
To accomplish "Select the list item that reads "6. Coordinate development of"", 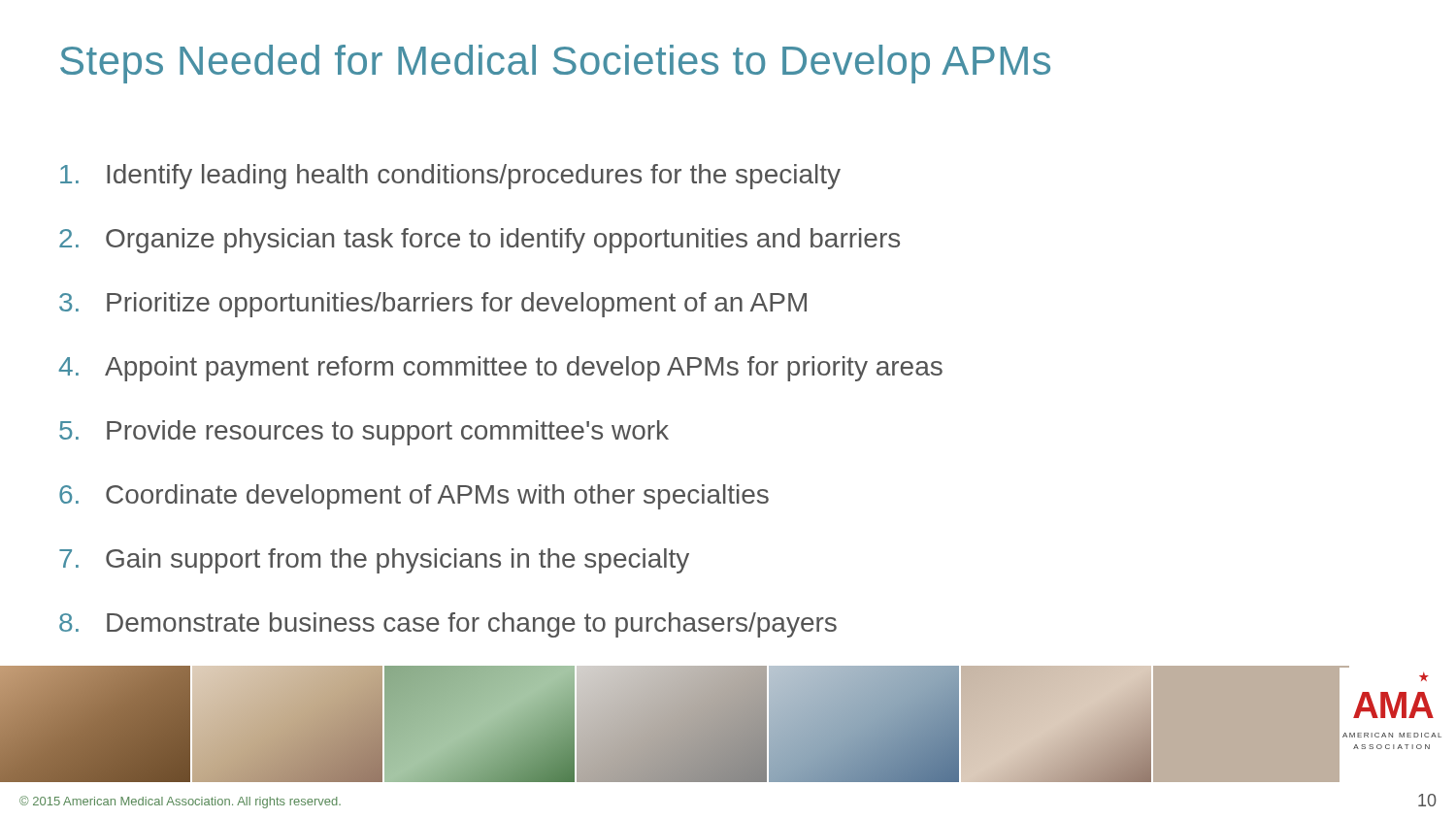I will pos(414,495).
